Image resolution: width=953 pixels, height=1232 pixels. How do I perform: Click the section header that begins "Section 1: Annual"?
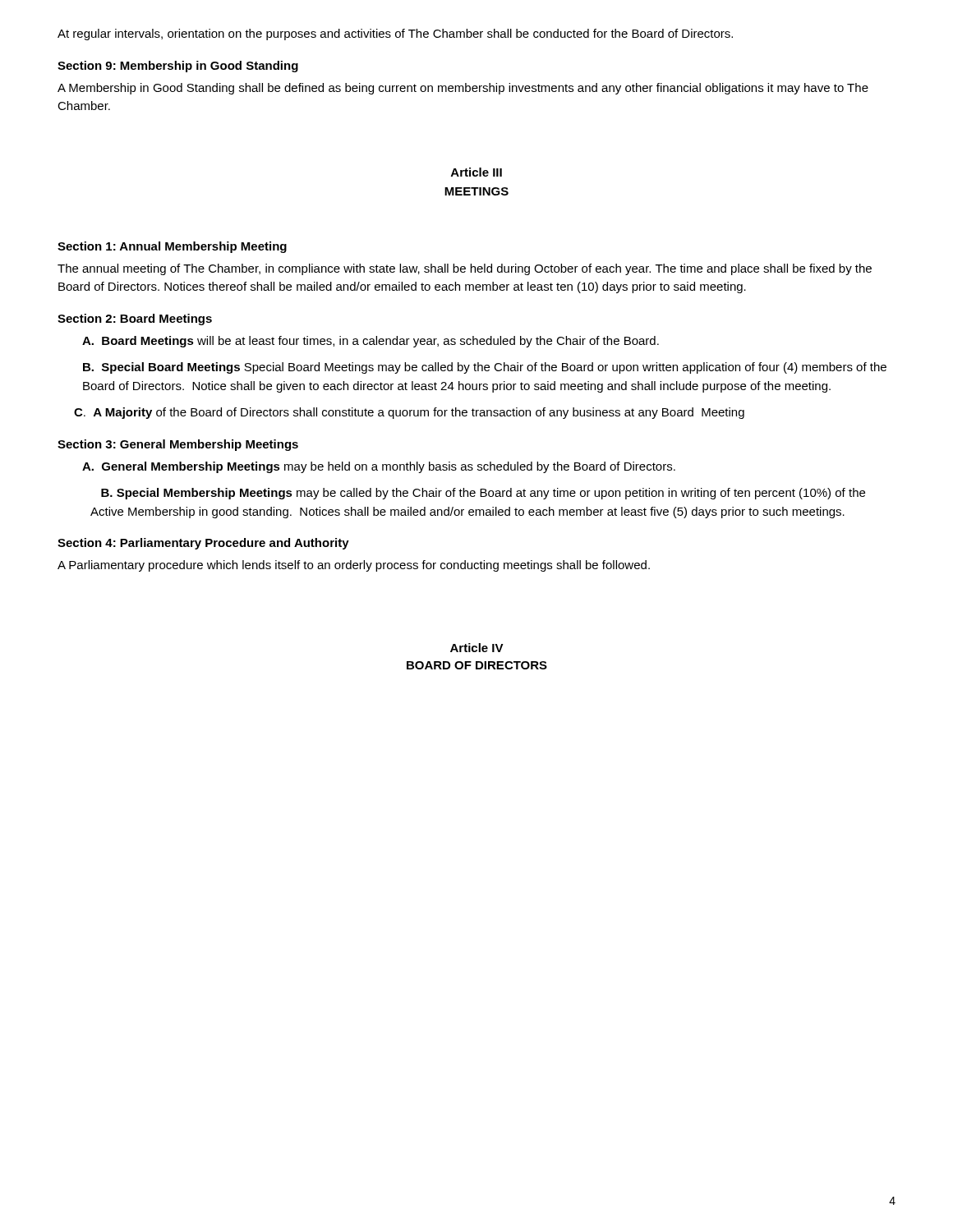172,246
